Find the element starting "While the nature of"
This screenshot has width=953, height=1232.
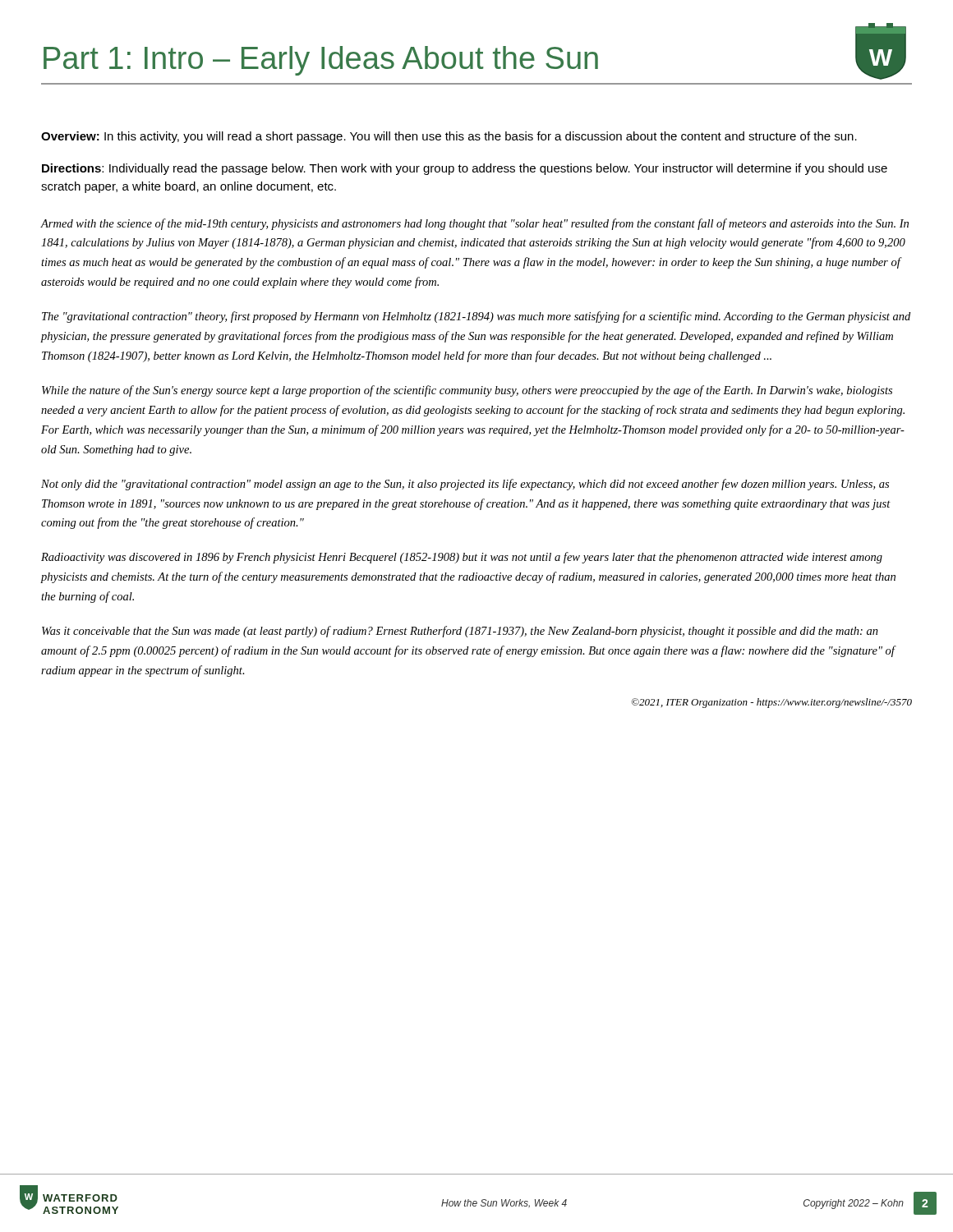(473, 420)
